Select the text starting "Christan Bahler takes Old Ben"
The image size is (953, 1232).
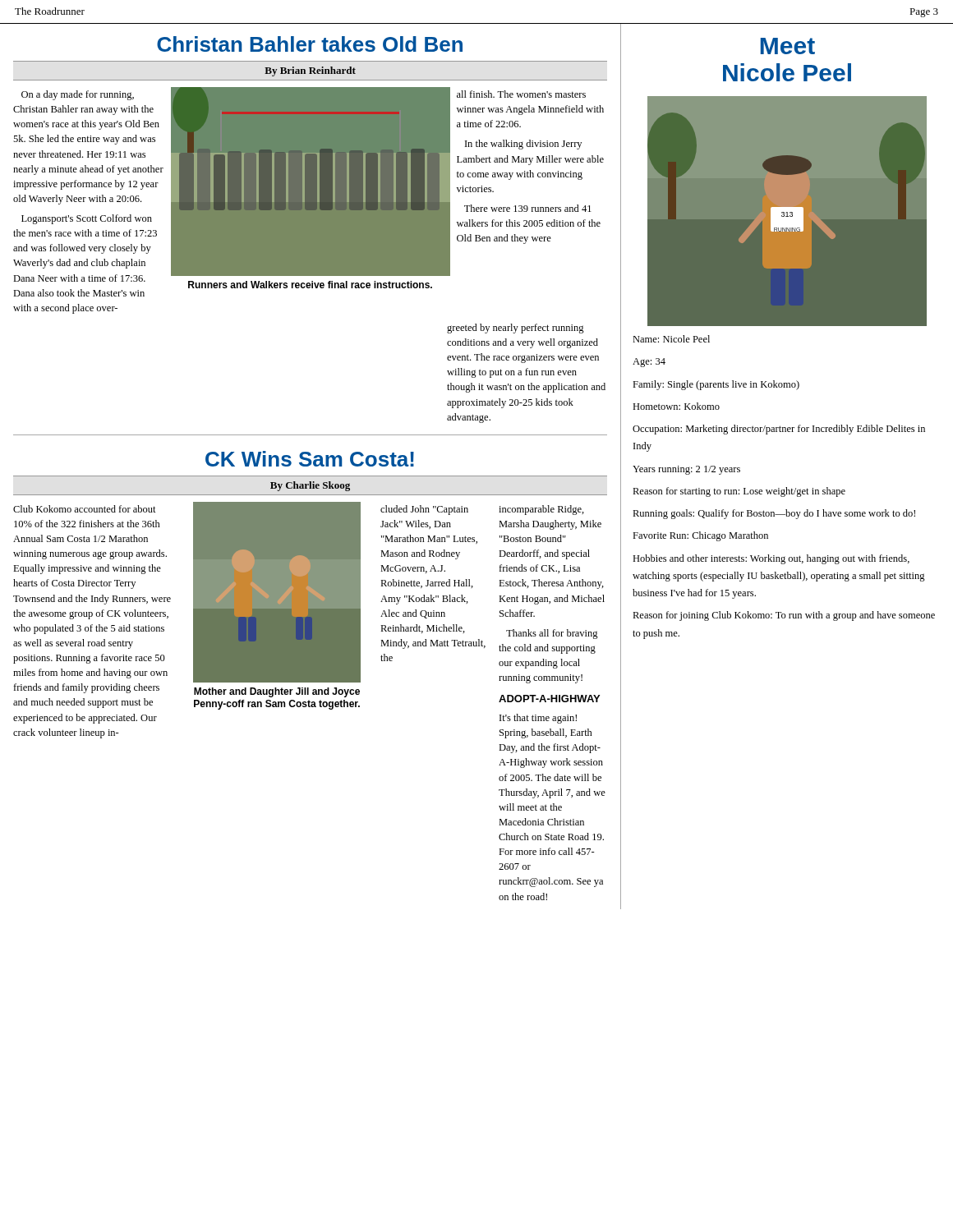coord(310,44)
